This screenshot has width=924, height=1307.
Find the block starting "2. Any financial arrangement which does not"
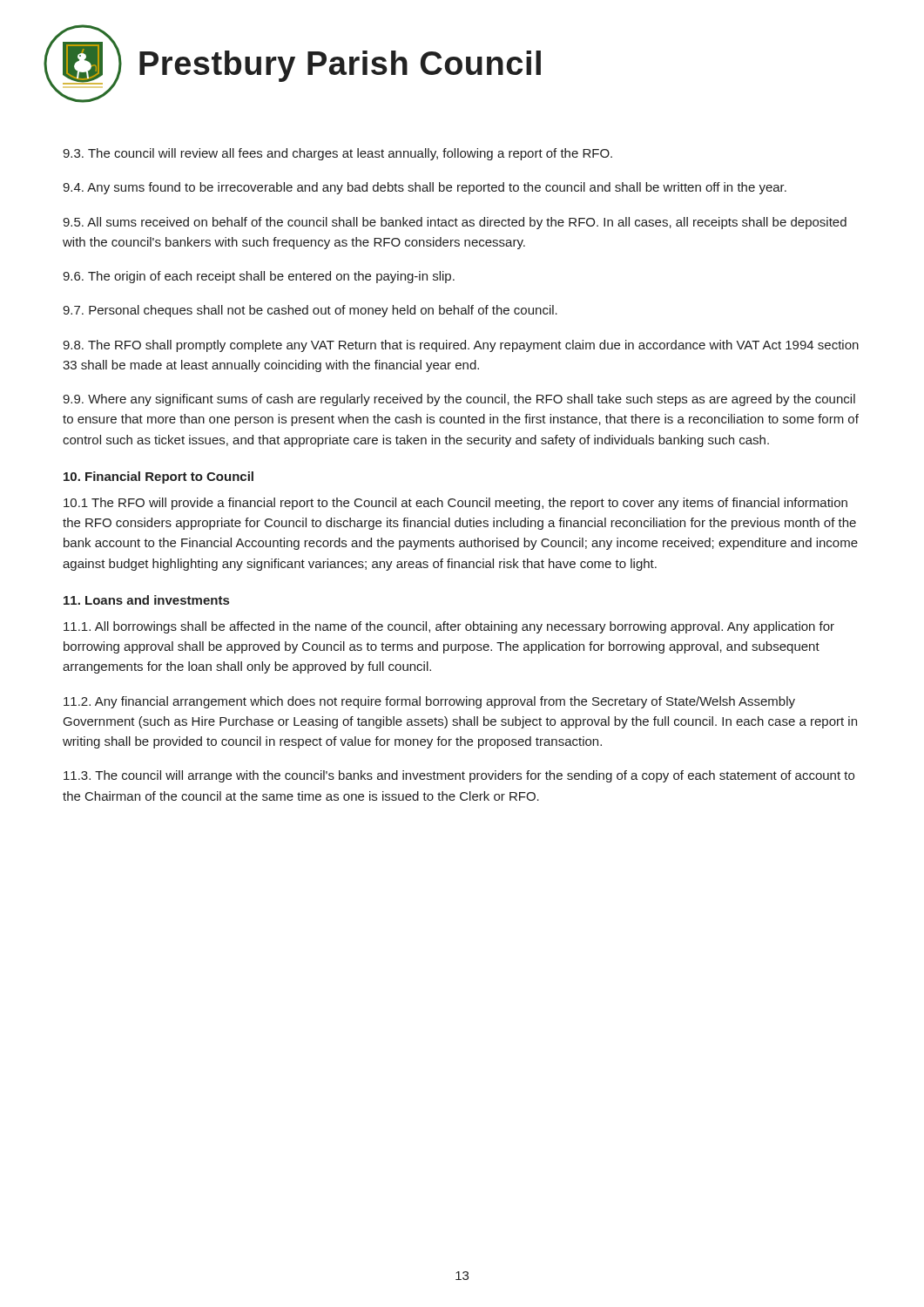click(x=460, y=721)
